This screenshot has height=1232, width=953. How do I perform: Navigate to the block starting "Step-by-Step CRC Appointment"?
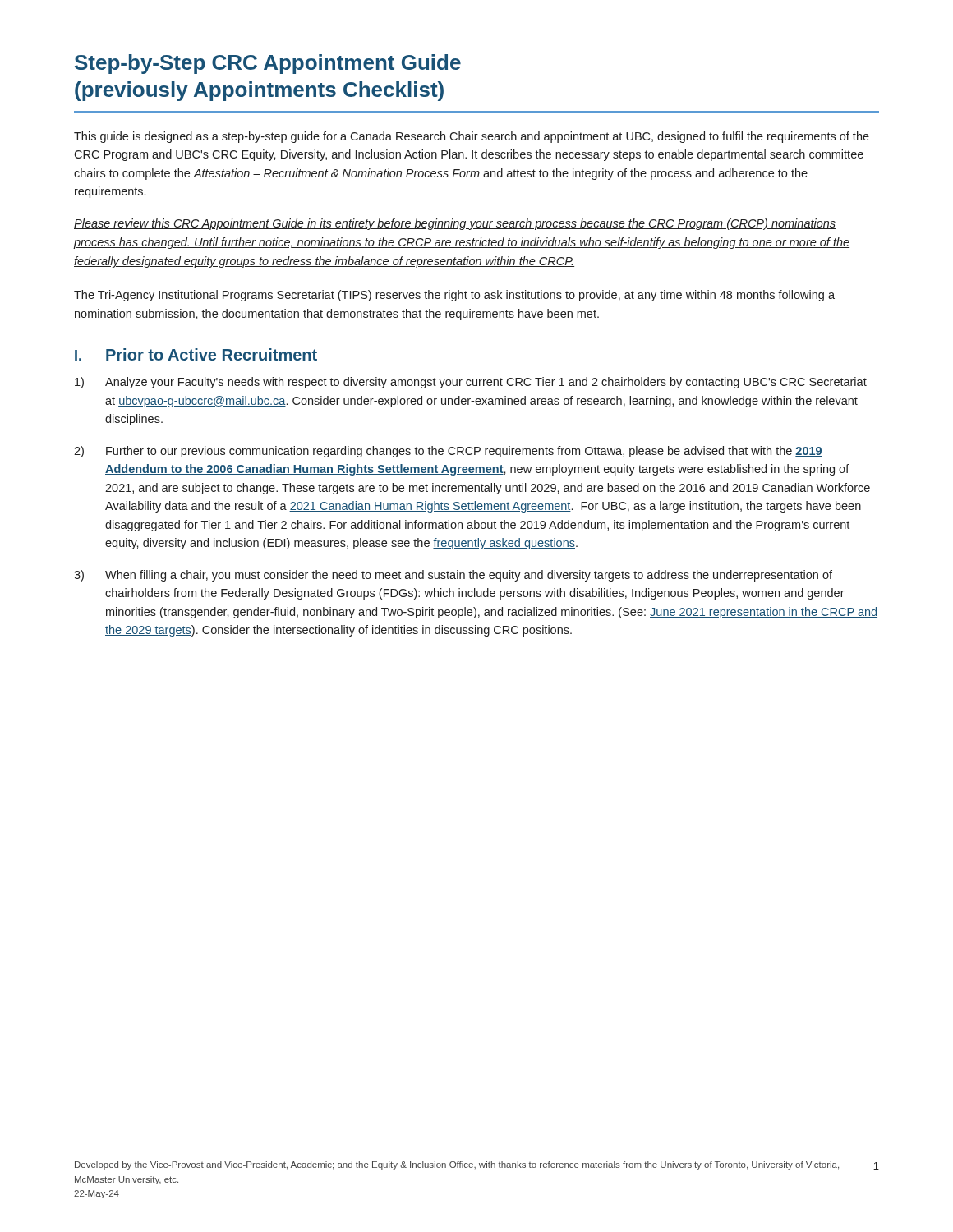coord(268,64)
